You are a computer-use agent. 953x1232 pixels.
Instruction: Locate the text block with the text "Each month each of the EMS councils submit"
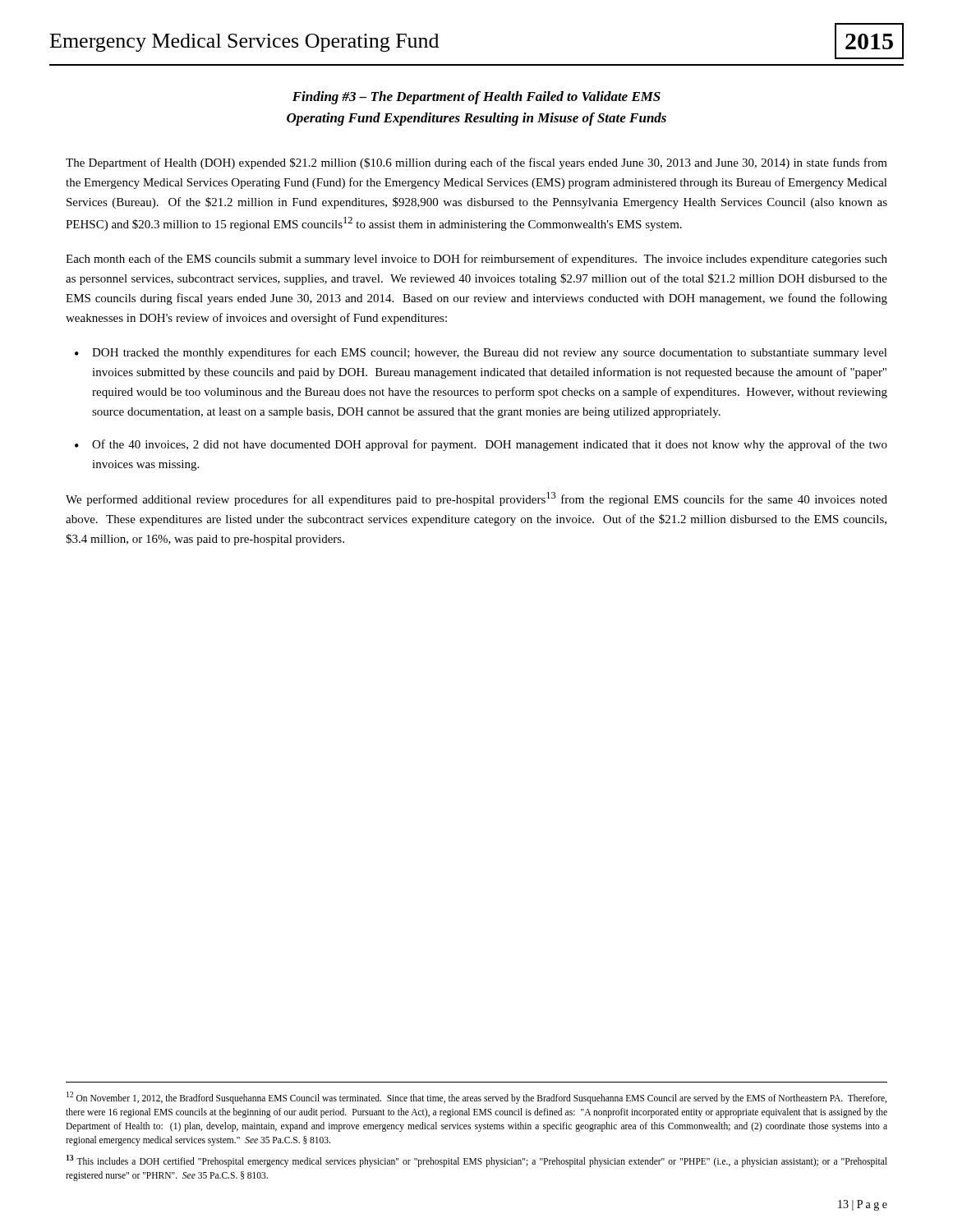click(x=476, y=288)
